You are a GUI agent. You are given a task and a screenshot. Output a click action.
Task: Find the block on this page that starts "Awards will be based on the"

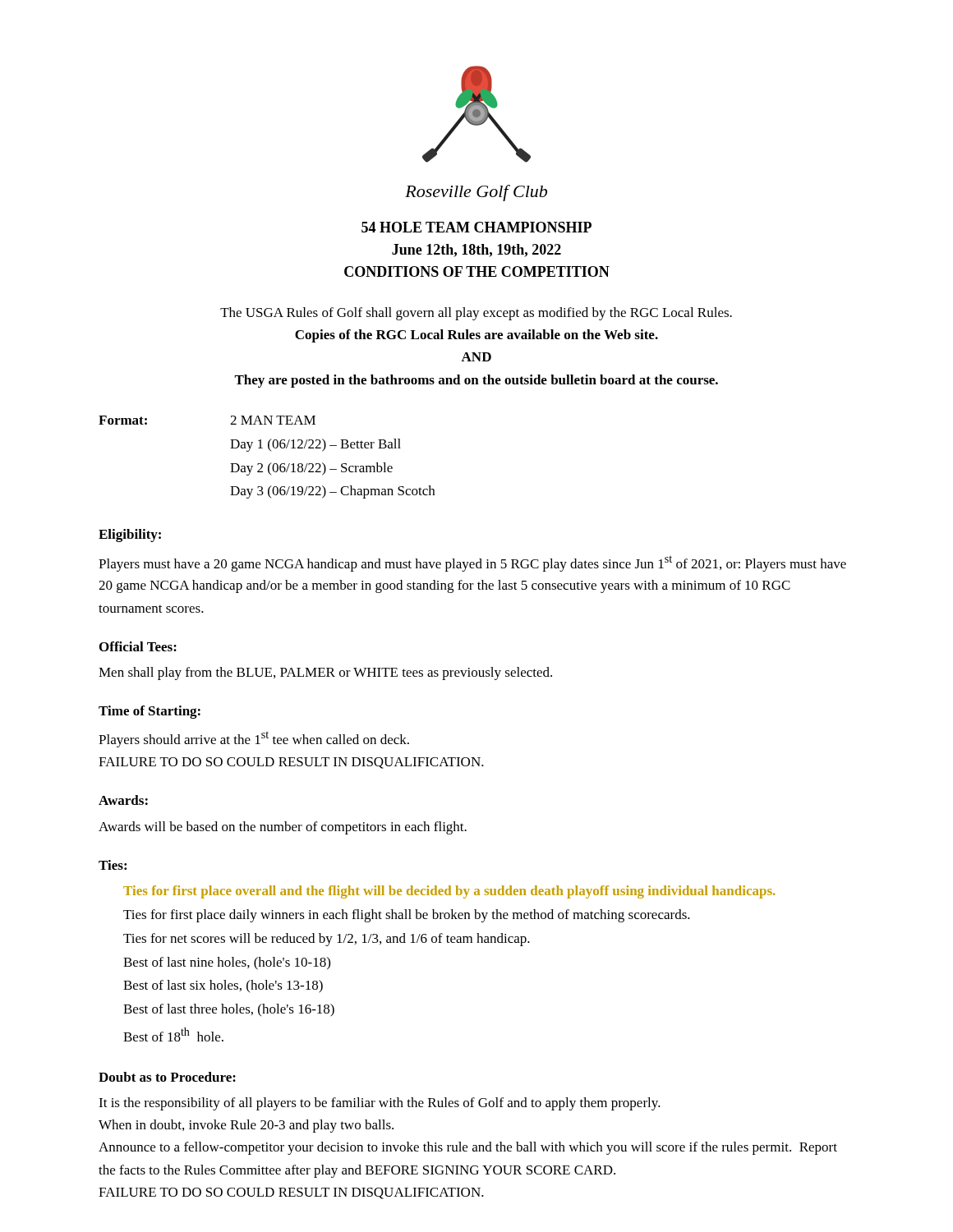[283, 826]
